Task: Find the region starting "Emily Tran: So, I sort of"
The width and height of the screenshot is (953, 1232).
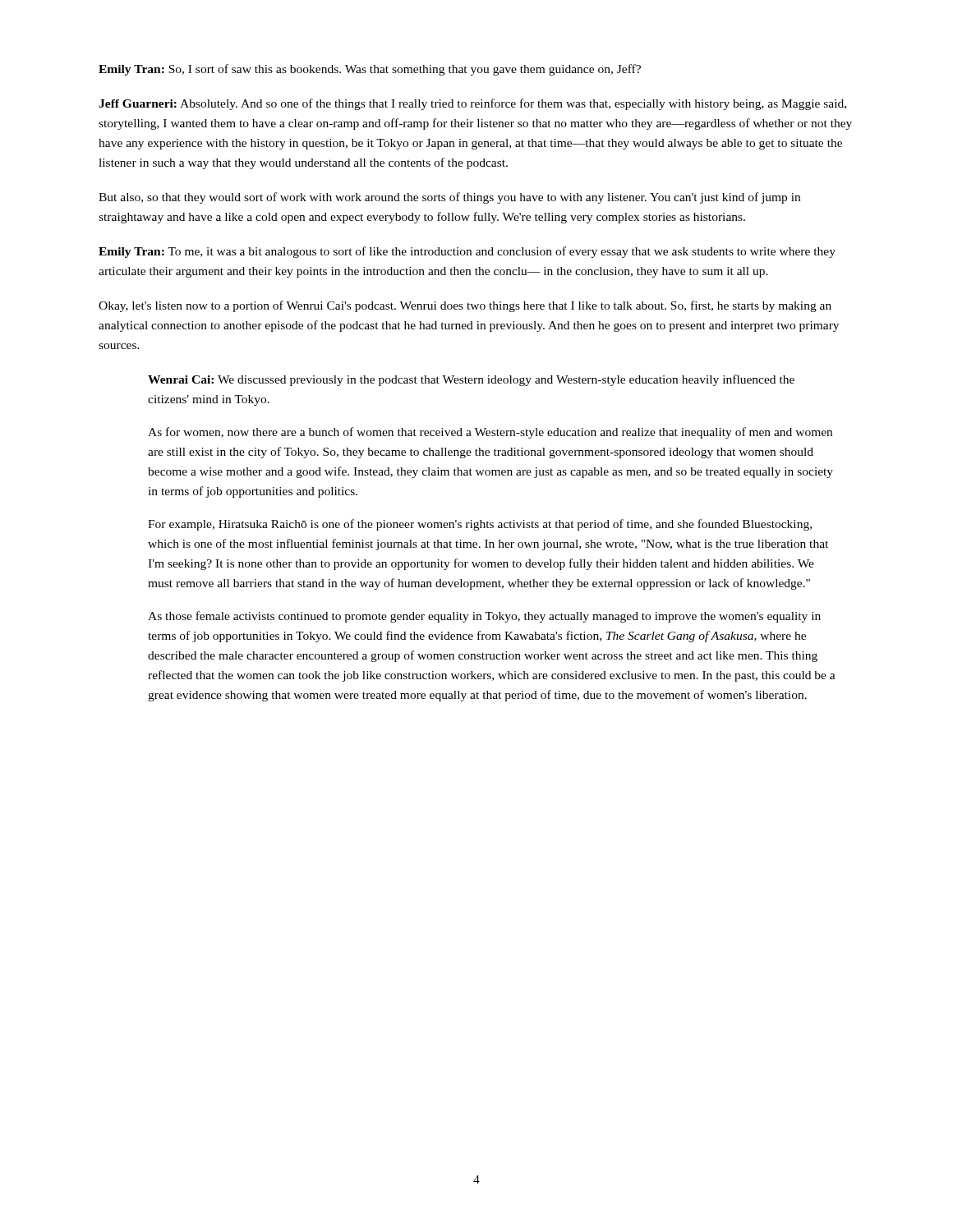Action: [370, 69]
